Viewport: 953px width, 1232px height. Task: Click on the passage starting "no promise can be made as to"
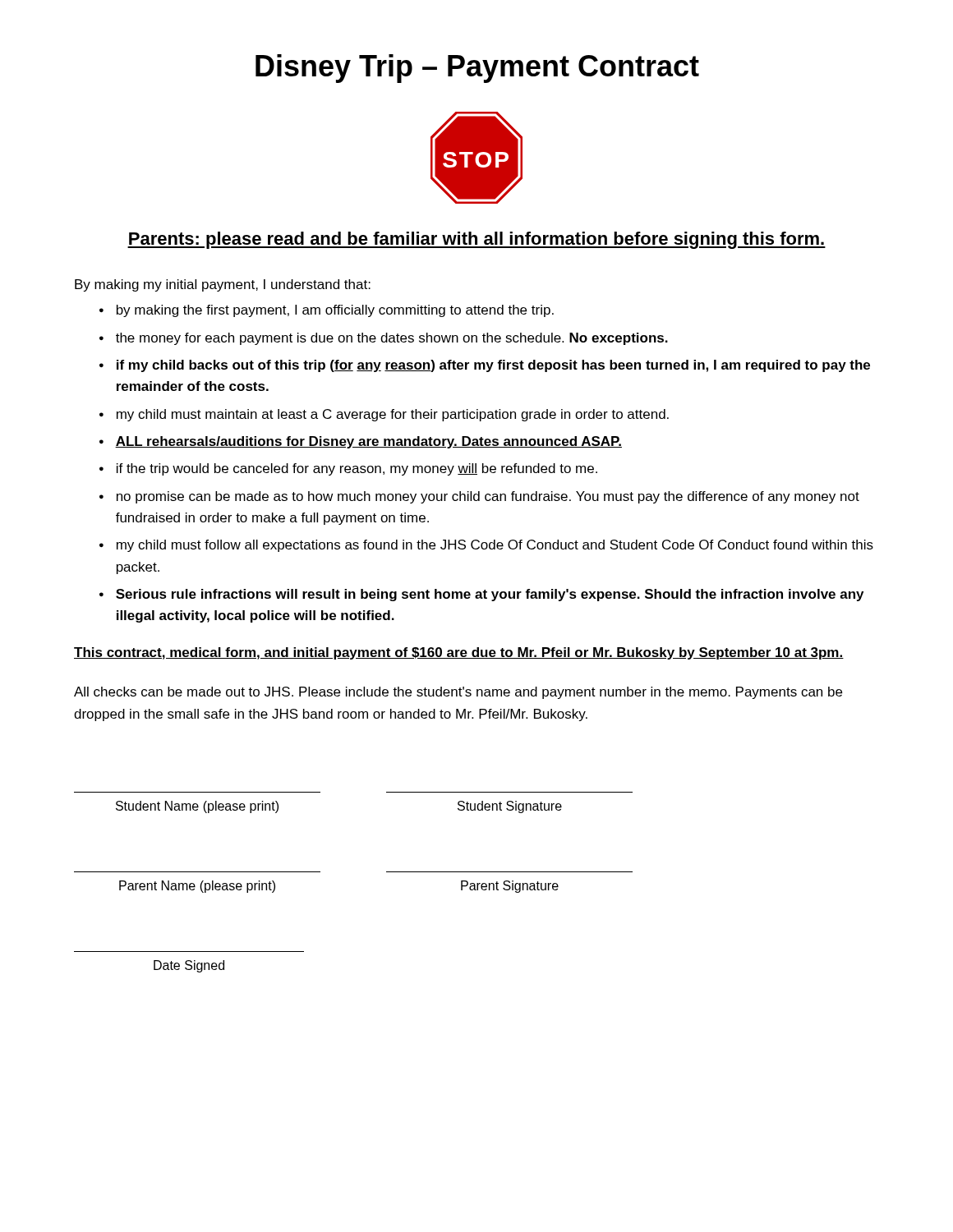[x=497, y=508]
